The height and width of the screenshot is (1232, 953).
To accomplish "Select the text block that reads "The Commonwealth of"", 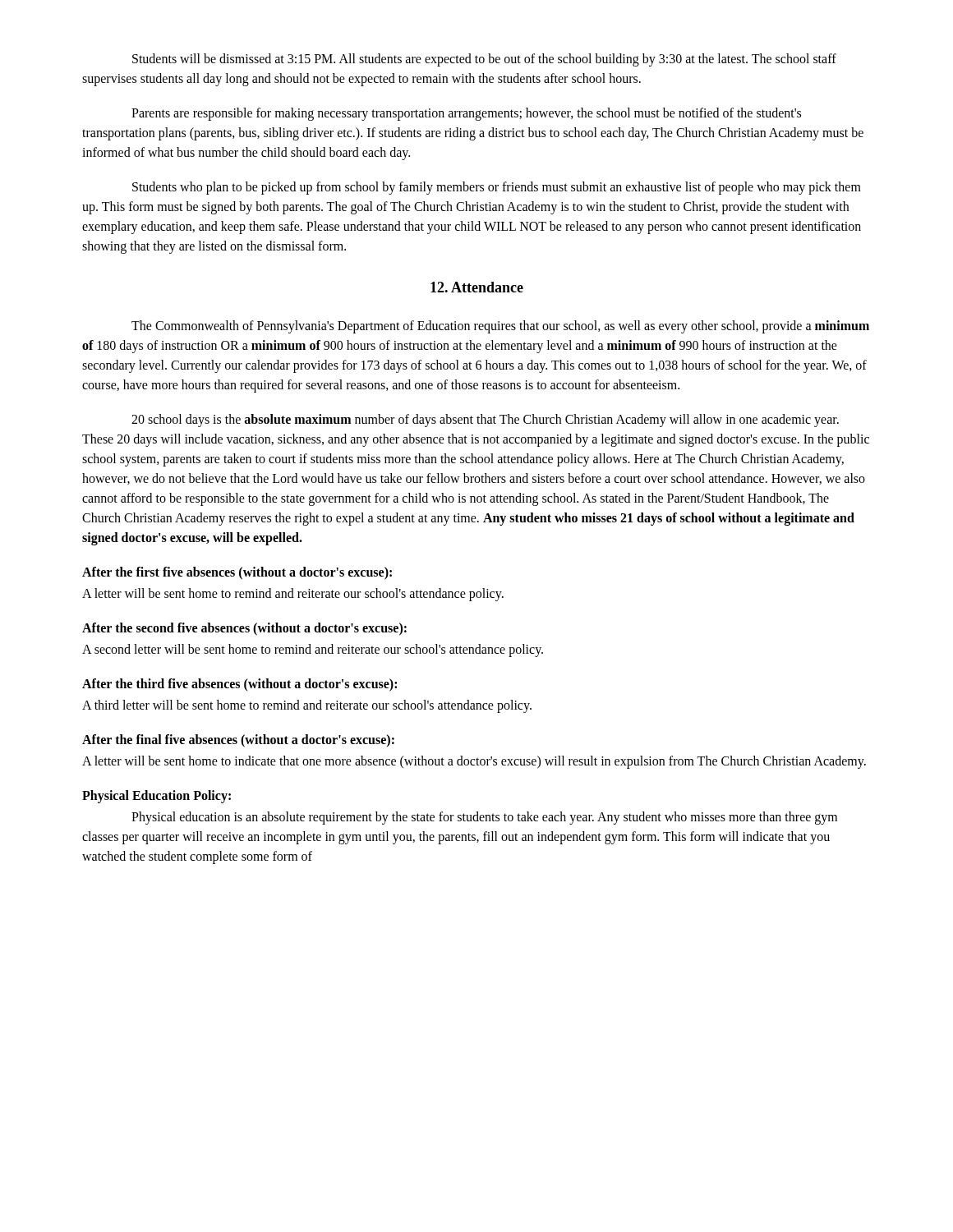I will 476,432.
